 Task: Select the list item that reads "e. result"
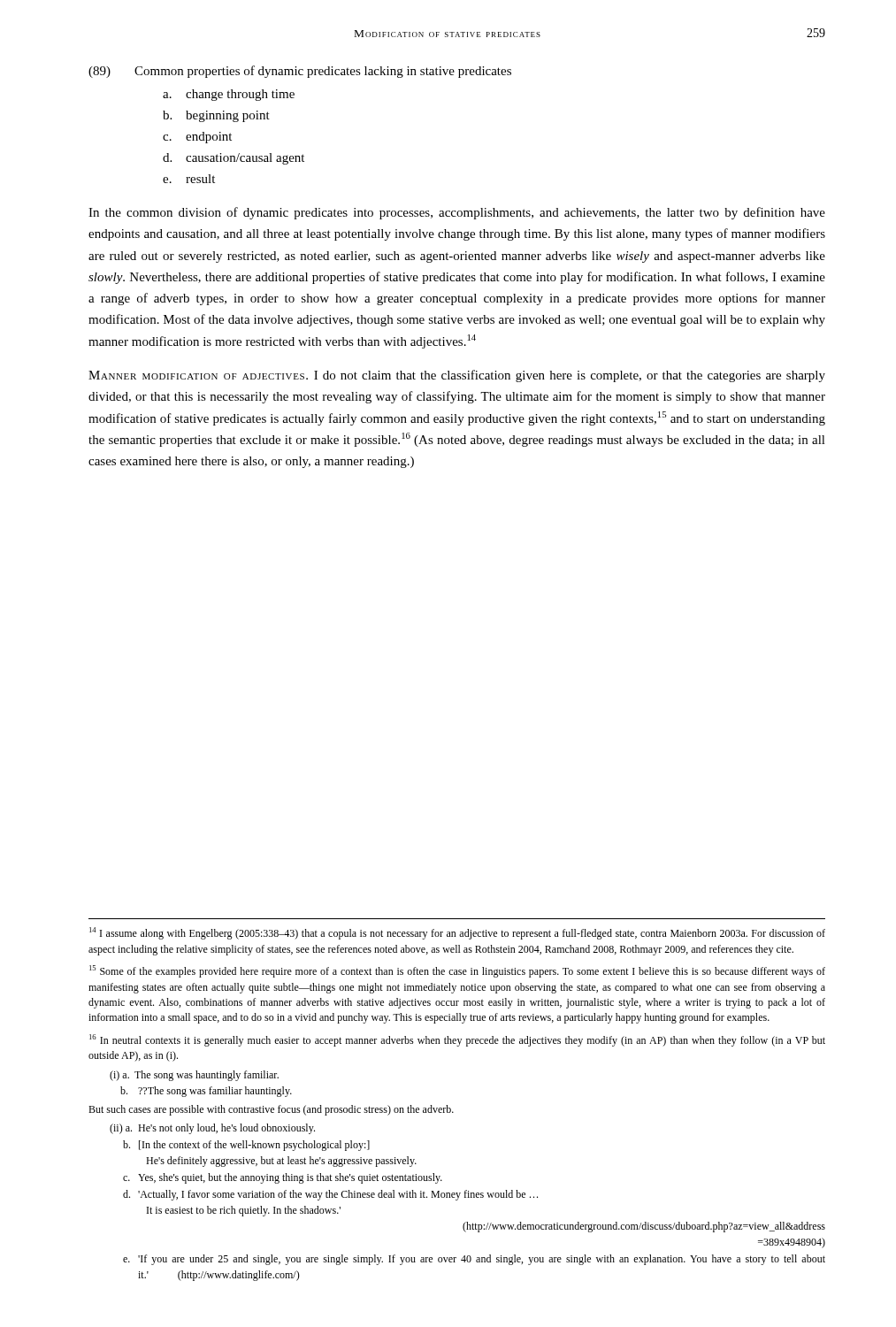point(189,179)
